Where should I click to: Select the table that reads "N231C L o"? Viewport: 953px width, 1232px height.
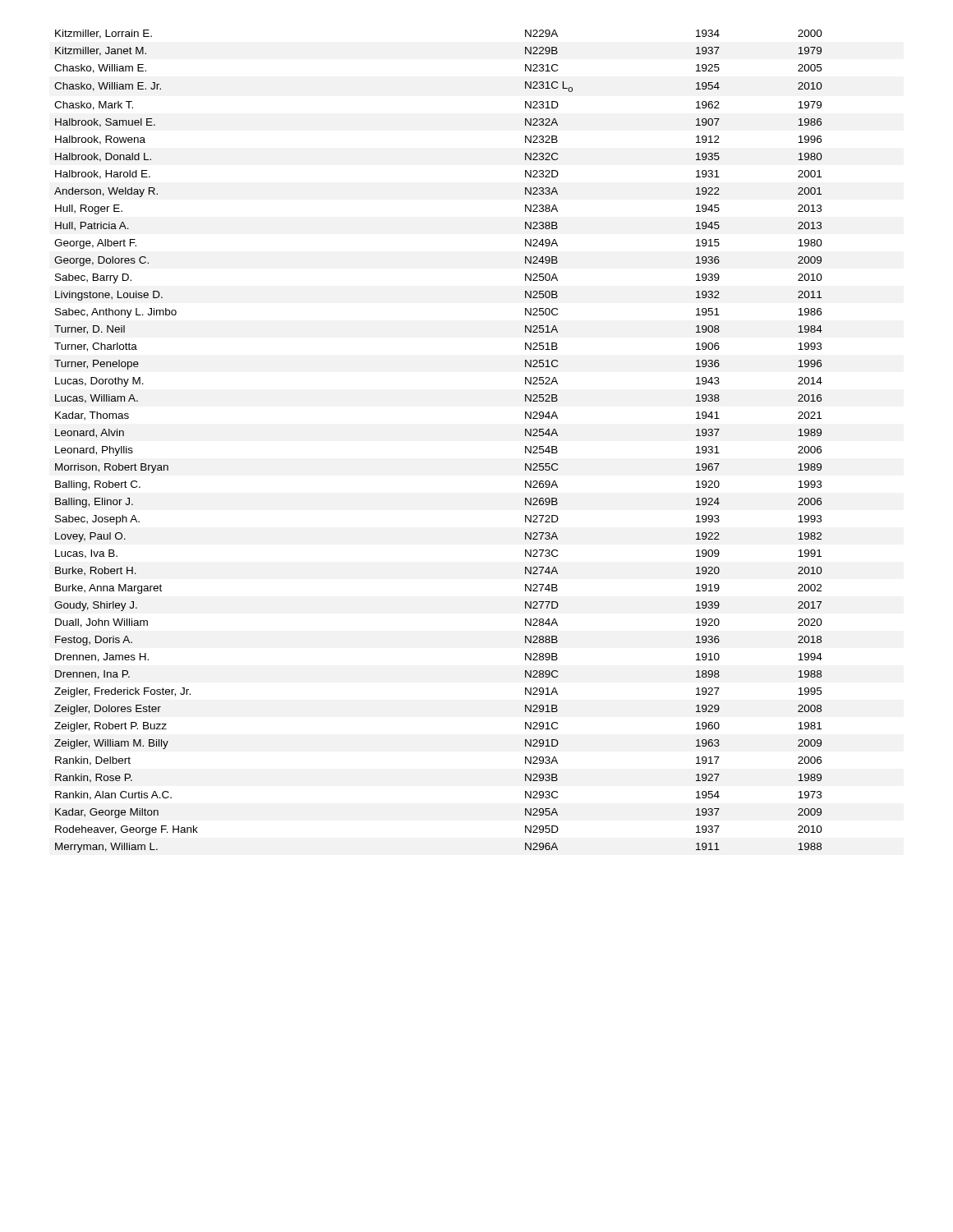click(476, 440)
